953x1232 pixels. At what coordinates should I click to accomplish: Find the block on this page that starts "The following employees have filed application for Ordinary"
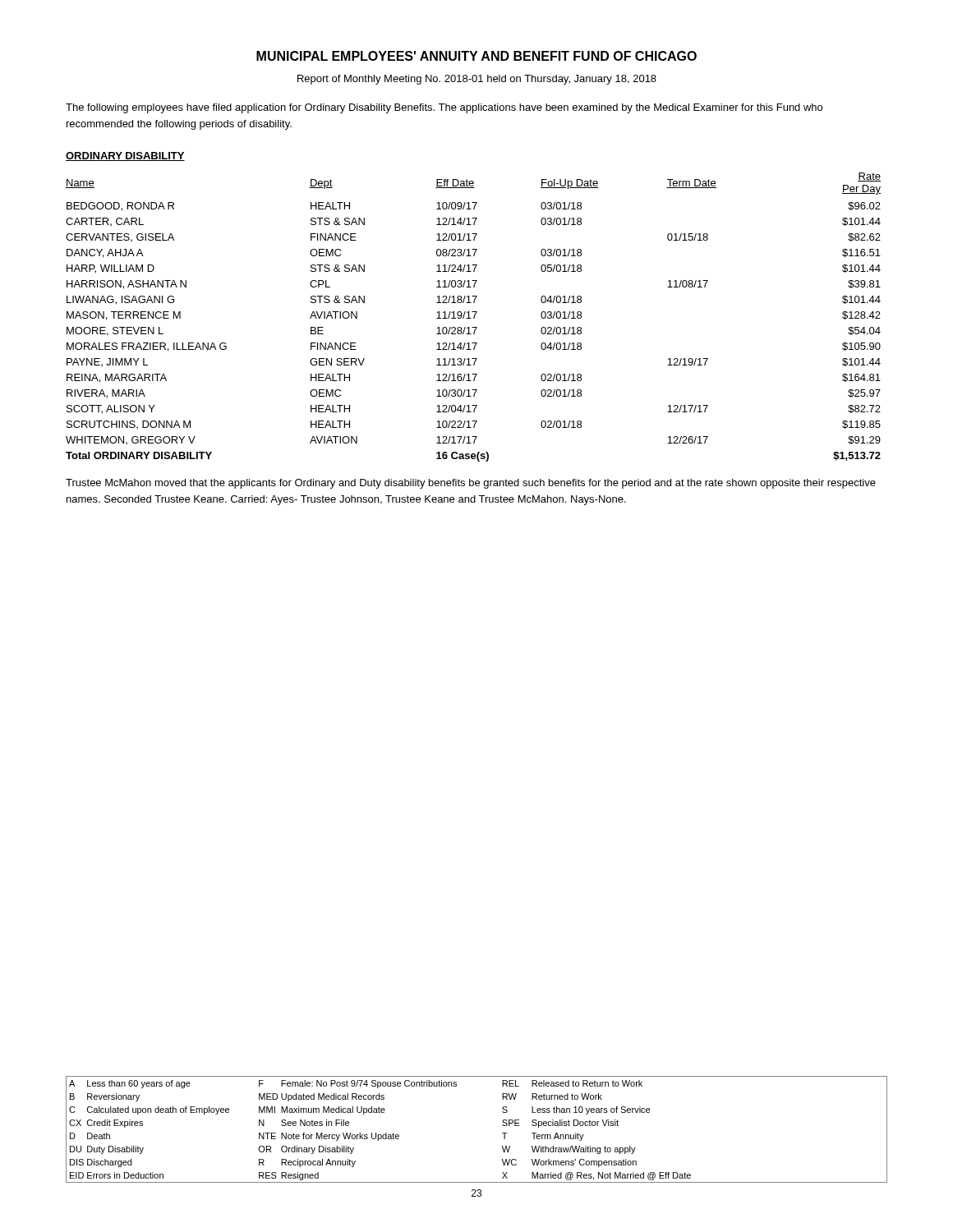pyautogui.click(x=444, y=115)
